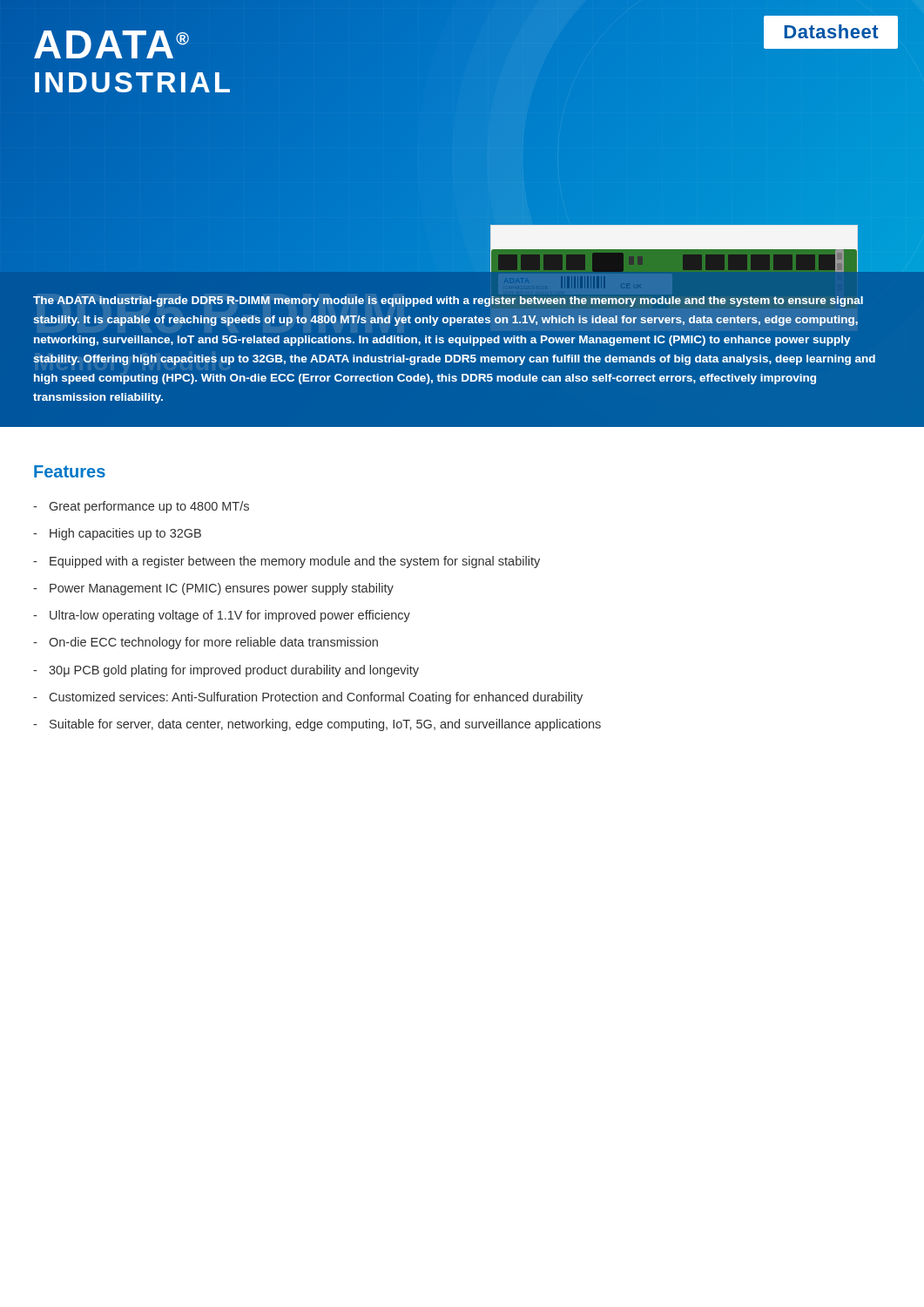Find the list item containing "High capacities up to 32GB"
The height and width of the screenshot is (1307, 924).
(x=125, y=534)
